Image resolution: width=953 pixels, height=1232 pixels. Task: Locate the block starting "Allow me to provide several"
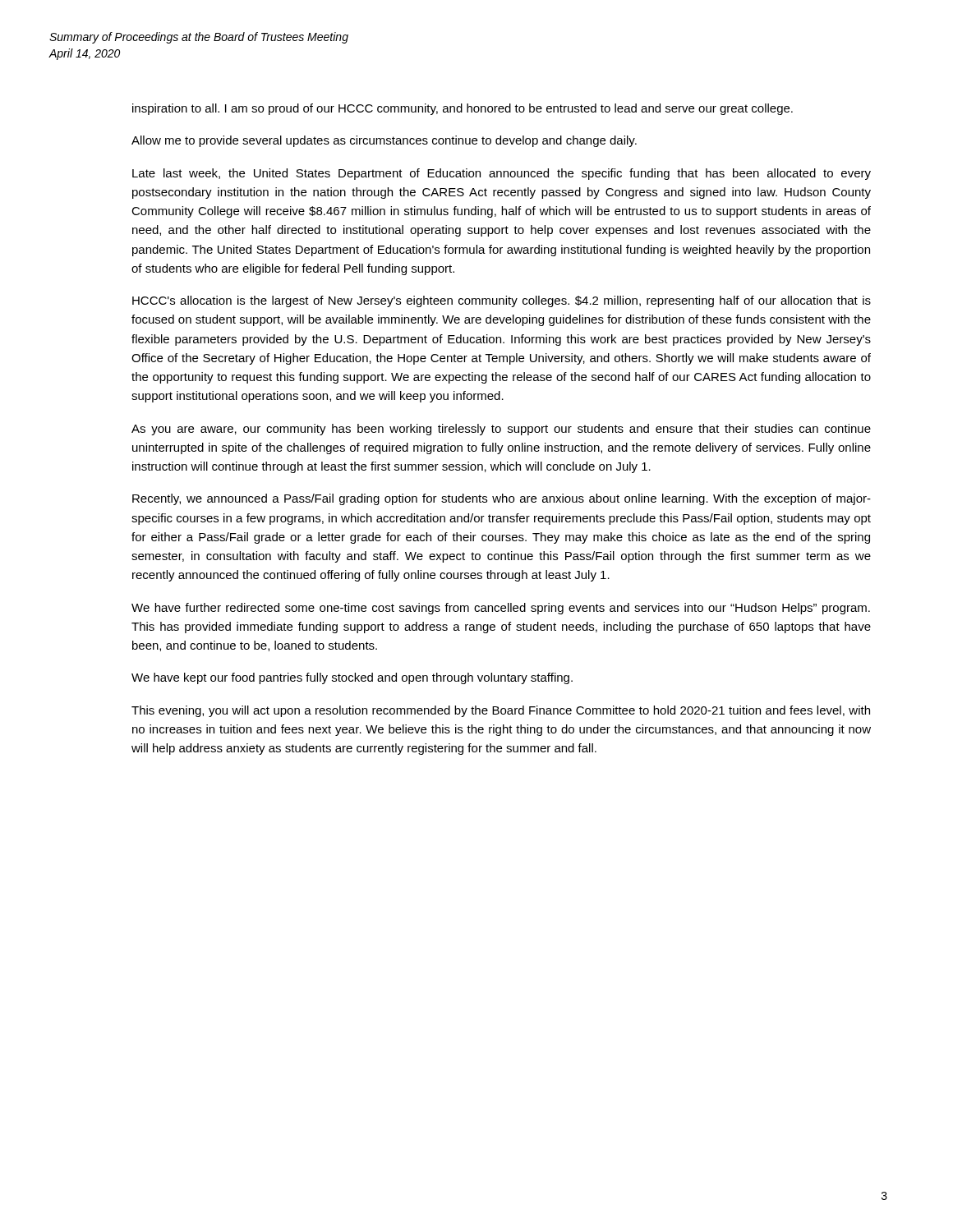tap(501, 140)
